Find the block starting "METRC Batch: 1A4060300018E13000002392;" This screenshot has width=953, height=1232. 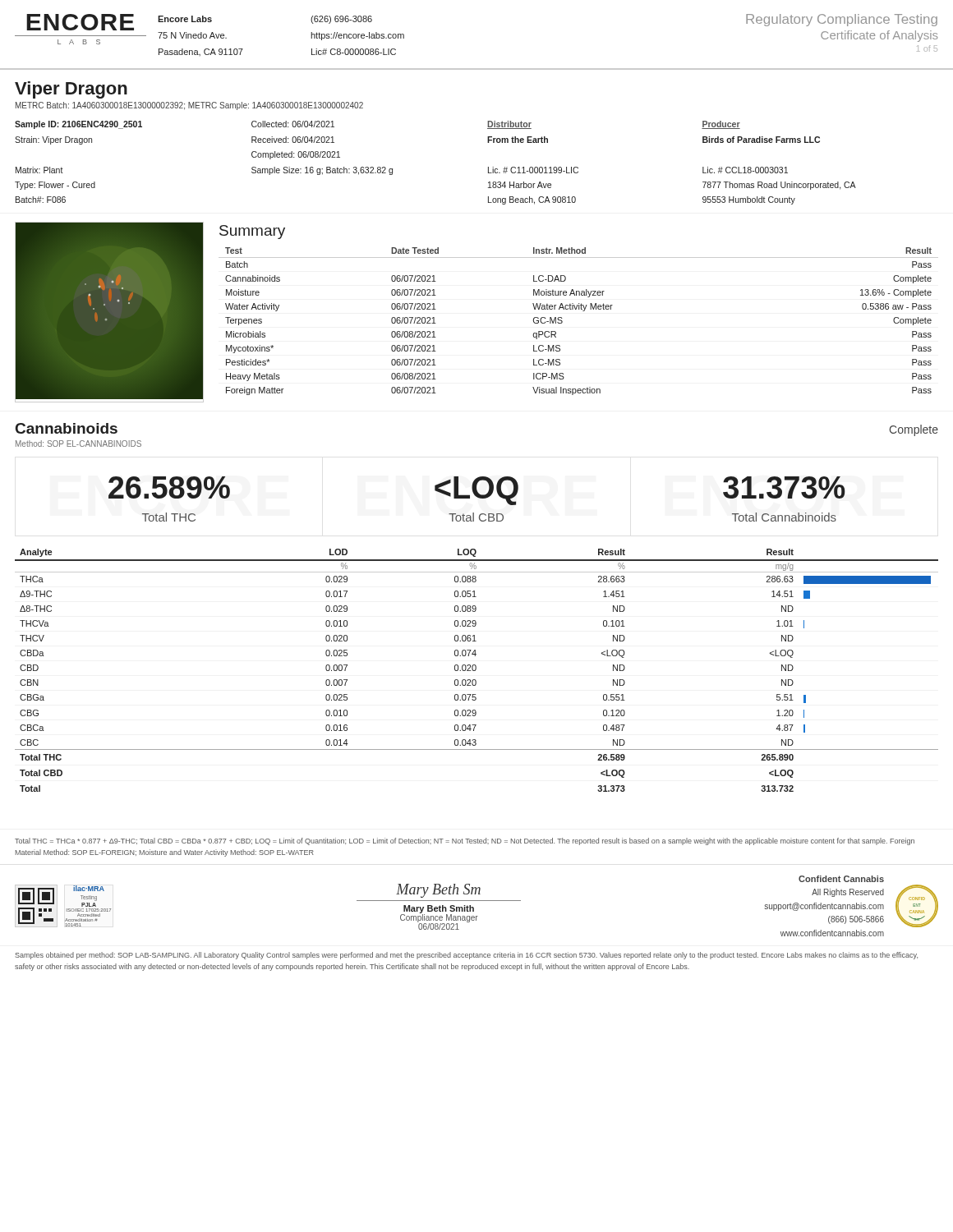click(189, 106)
